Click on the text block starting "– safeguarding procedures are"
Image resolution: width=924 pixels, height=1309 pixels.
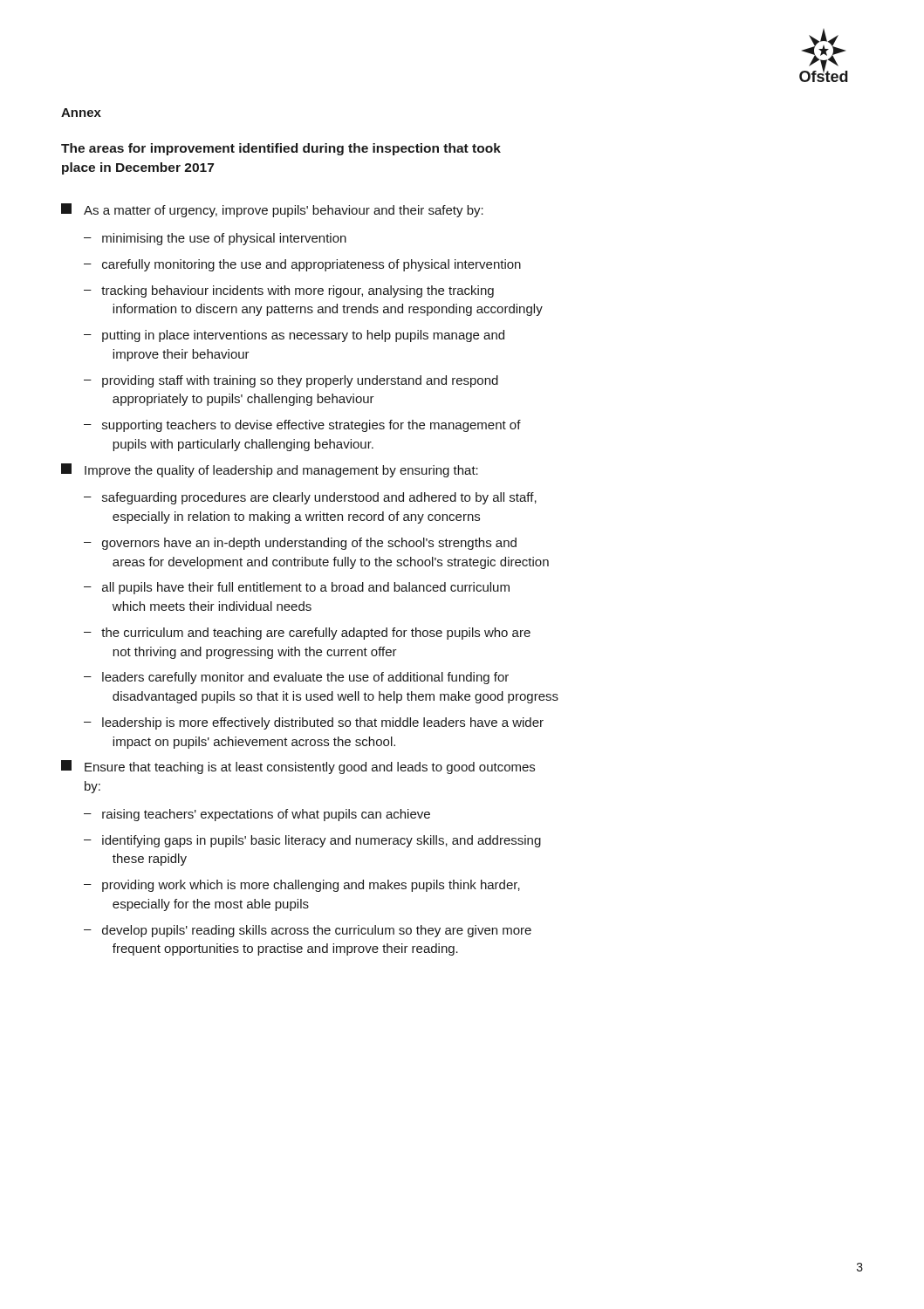coord(310,507)
